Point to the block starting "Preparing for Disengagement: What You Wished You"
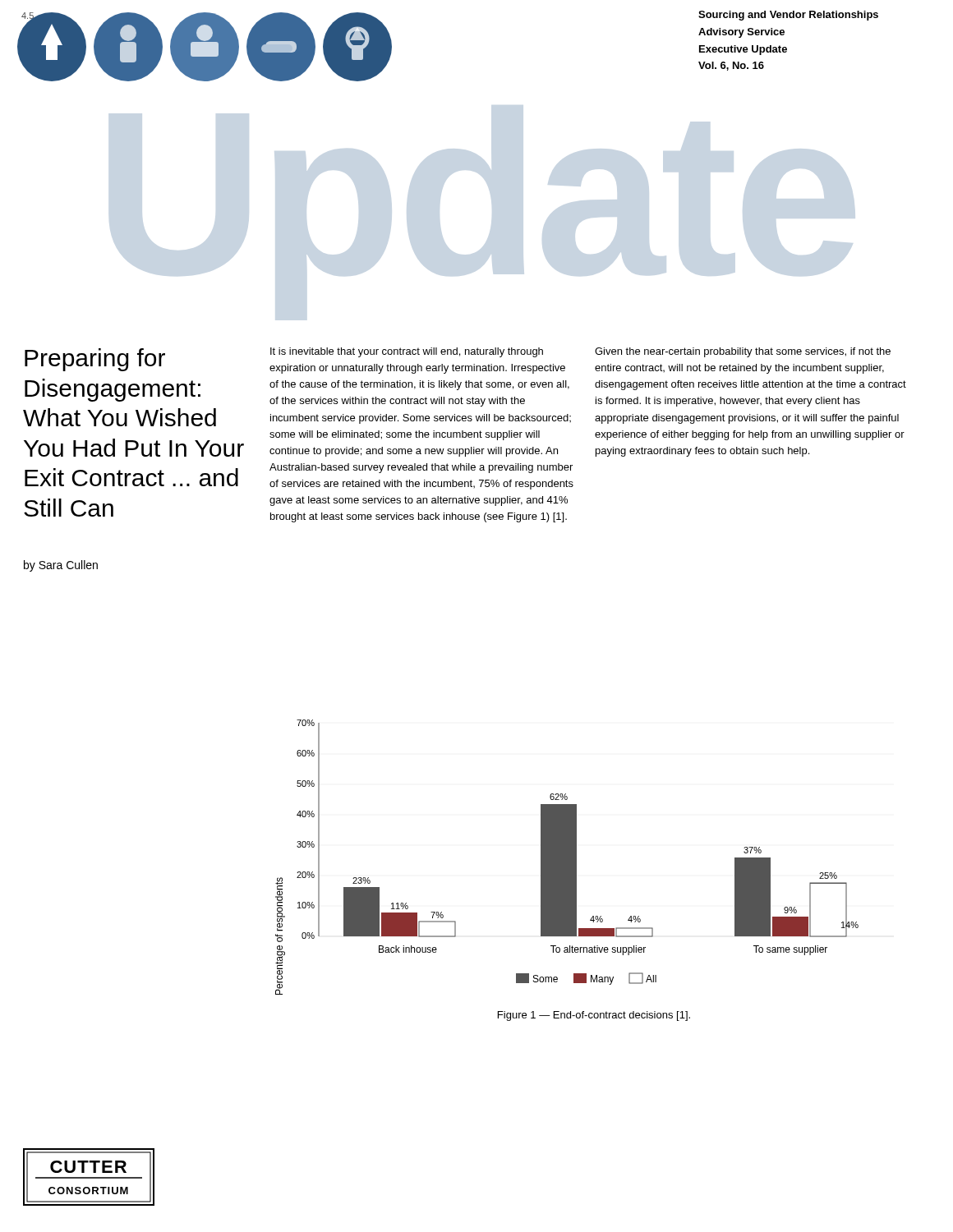This screenshot has width=953, height=1232. pos(135,433)
